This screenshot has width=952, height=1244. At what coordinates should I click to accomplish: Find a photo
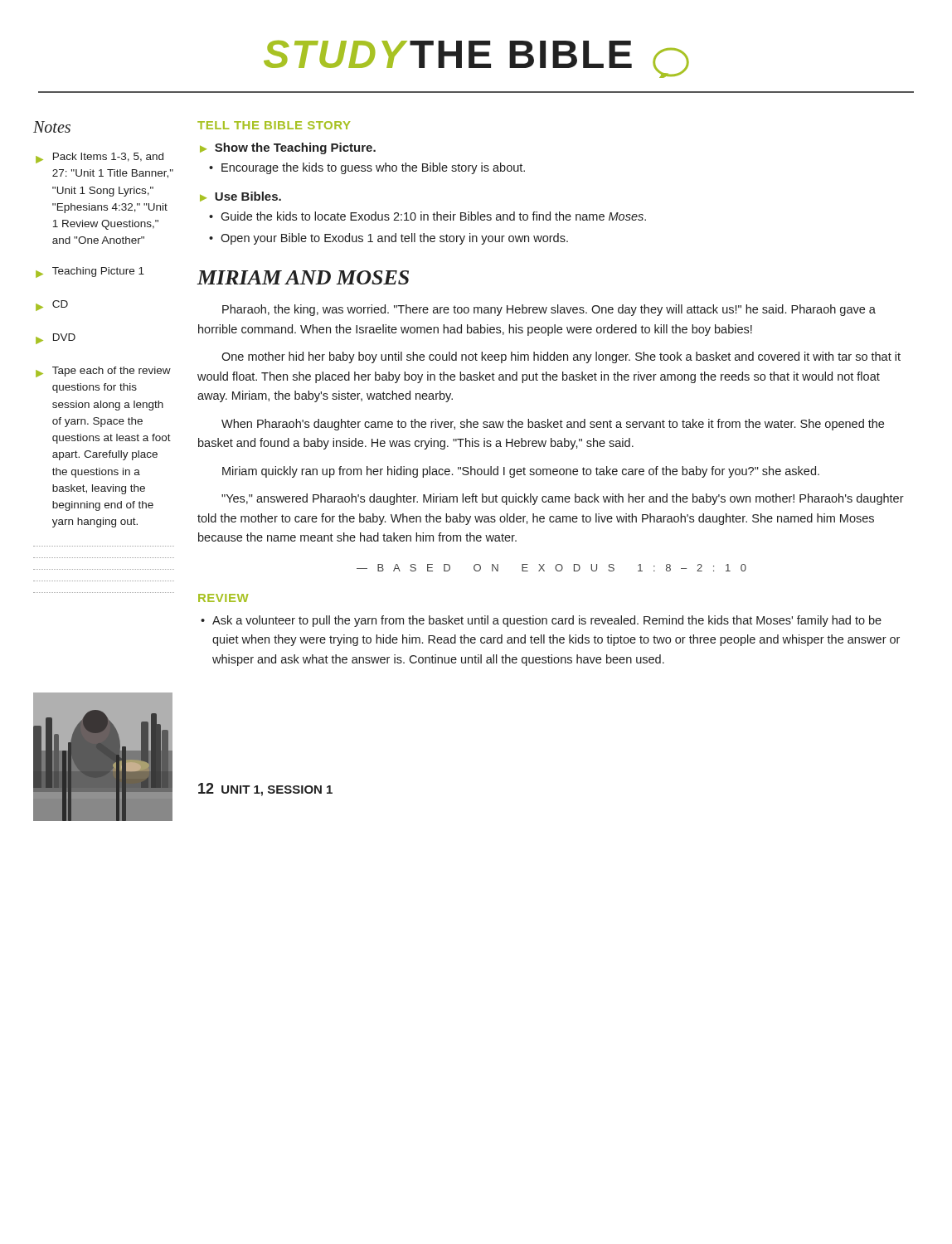(x=103, y=757)
